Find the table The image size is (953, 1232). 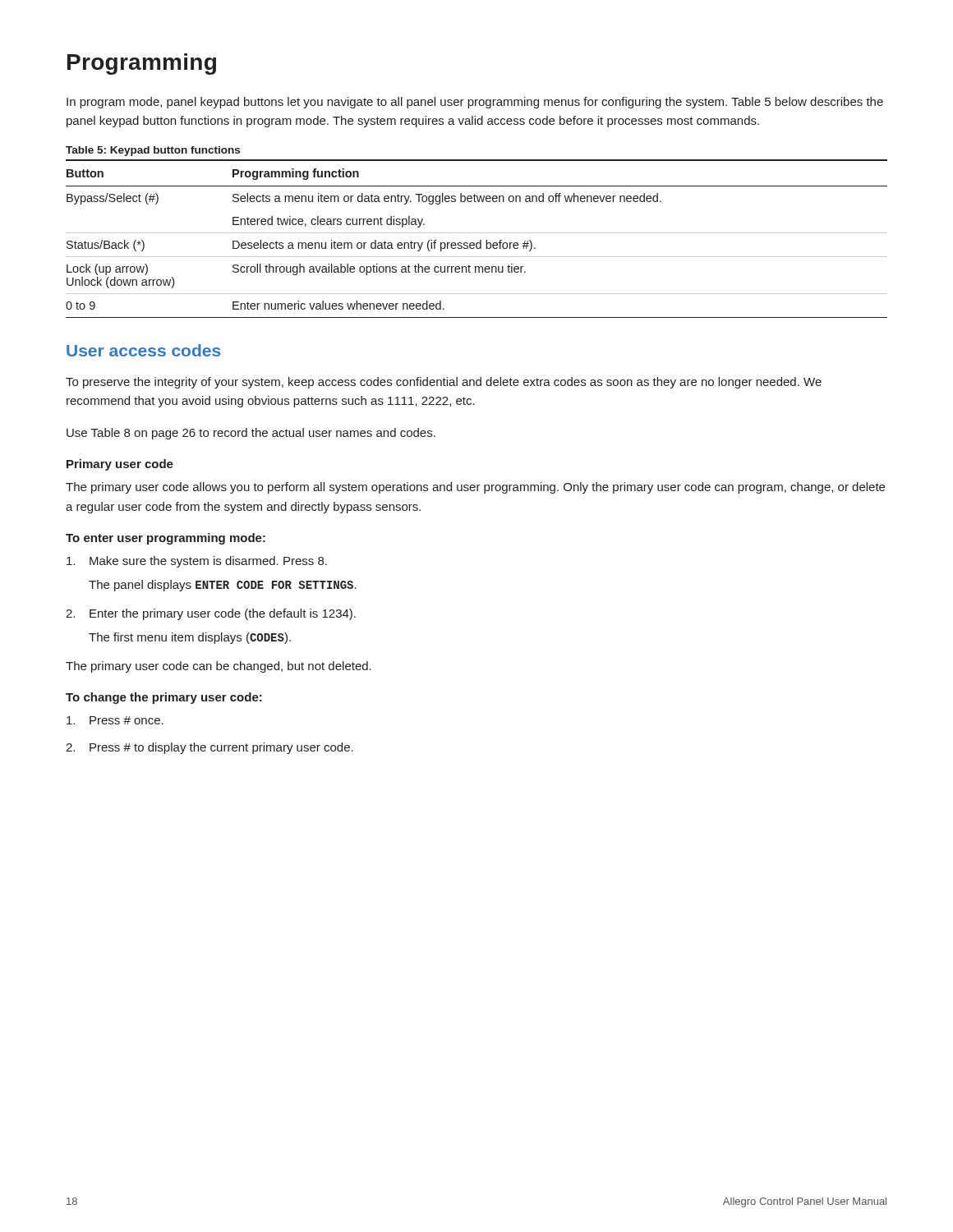point(476,238)
